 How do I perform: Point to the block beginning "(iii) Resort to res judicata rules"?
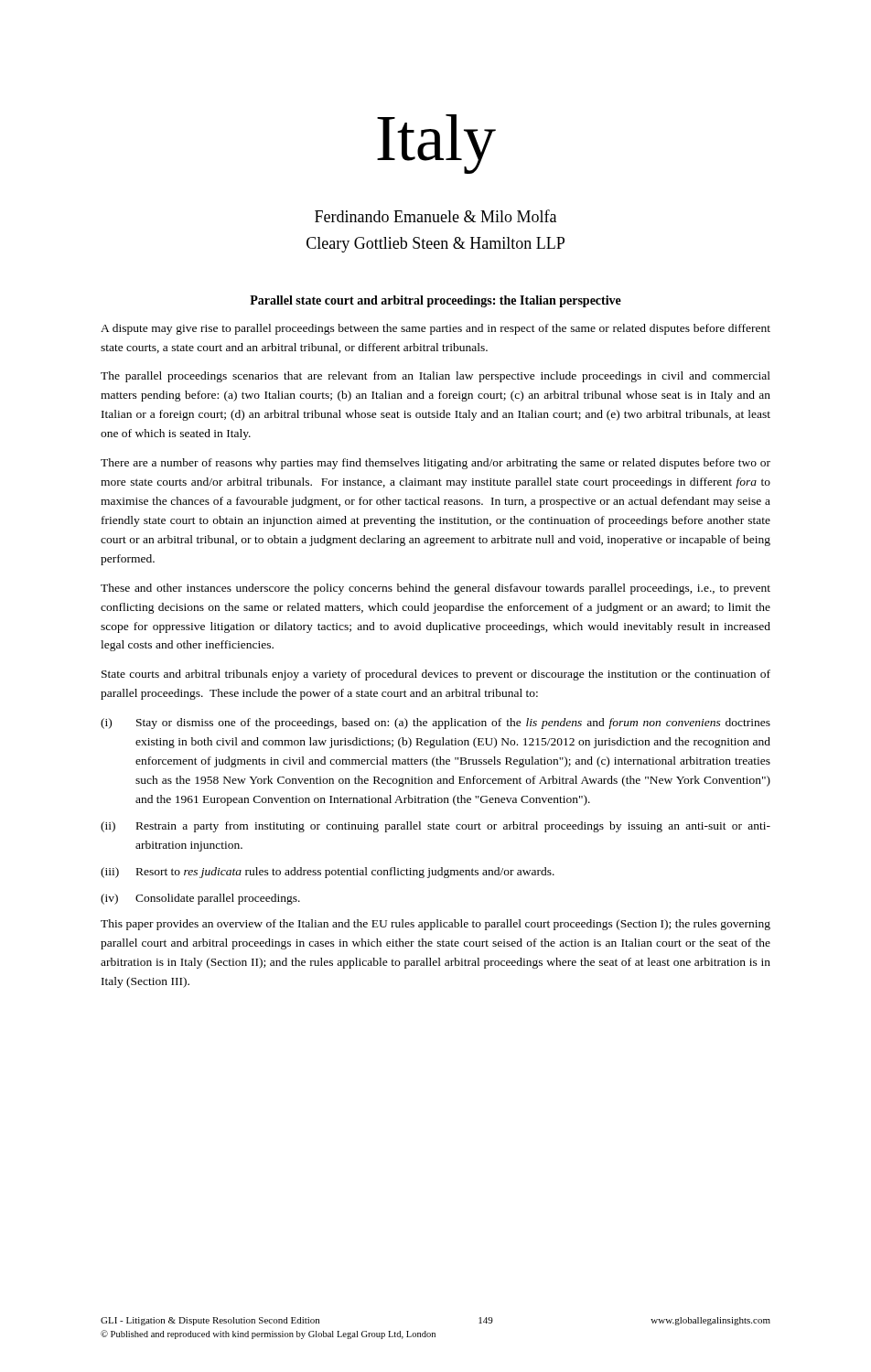tap(436, 872)
